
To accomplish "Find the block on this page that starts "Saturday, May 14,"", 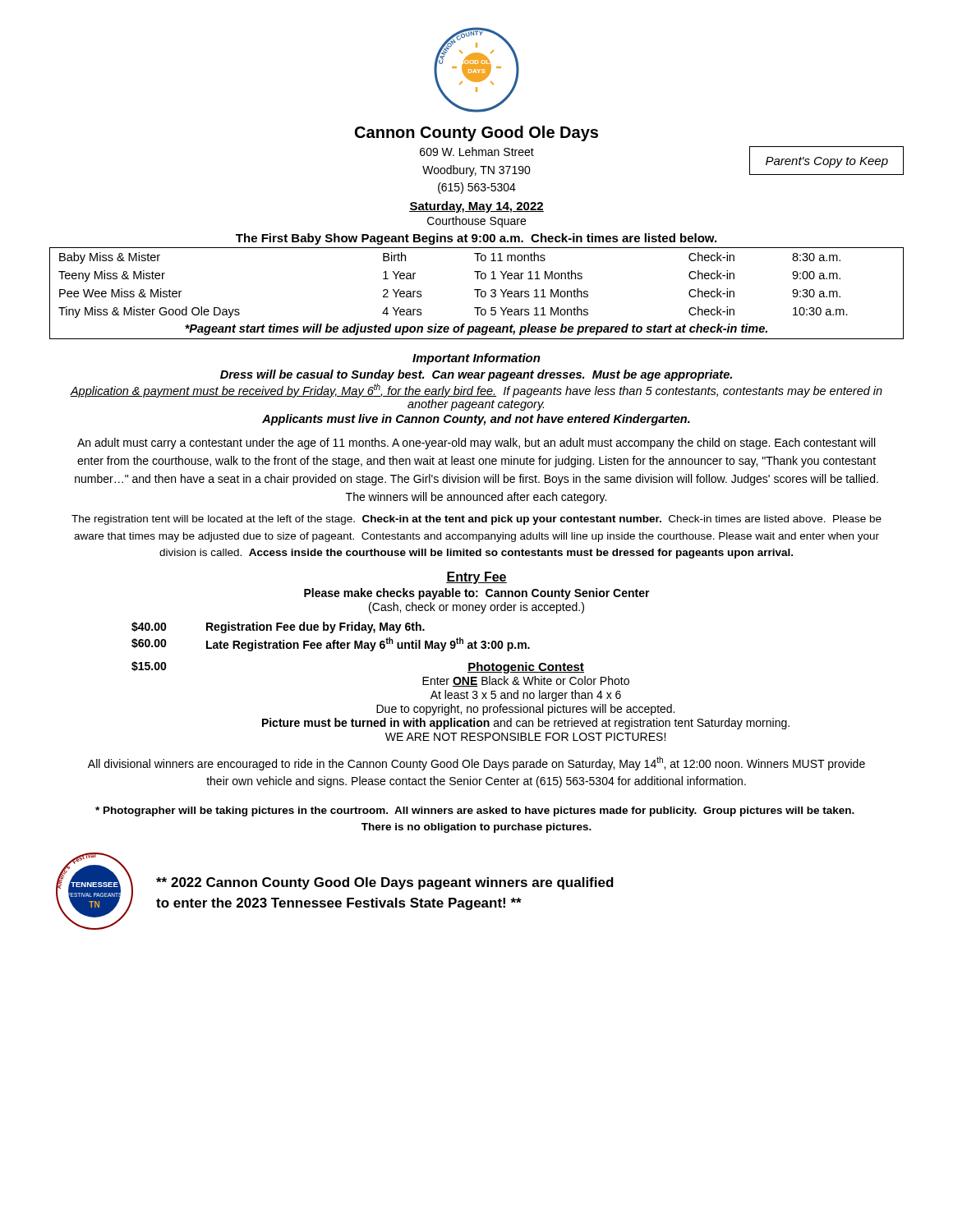I will [x=476, y=206].
